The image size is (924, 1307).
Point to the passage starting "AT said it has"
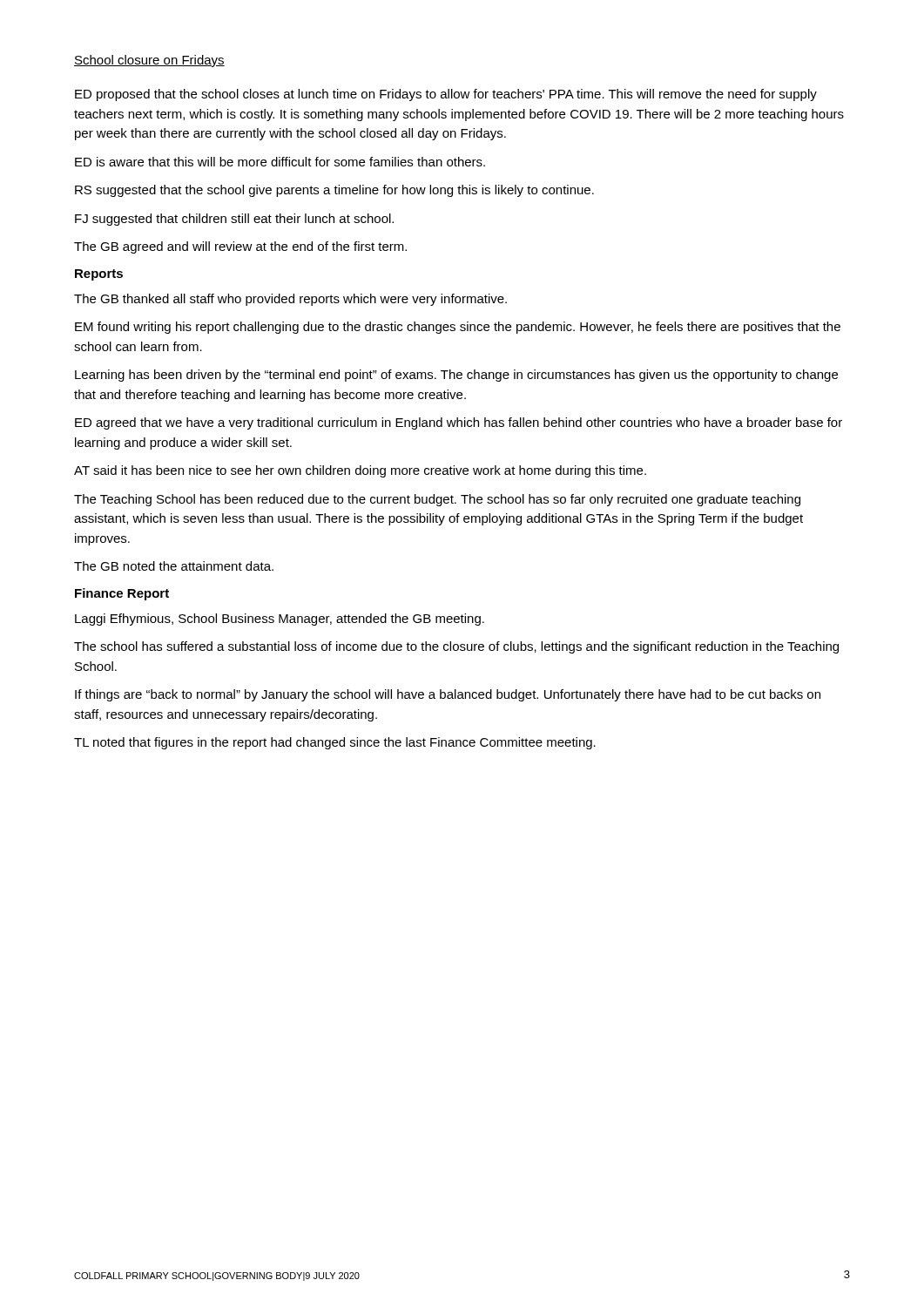tap(361, 470)
